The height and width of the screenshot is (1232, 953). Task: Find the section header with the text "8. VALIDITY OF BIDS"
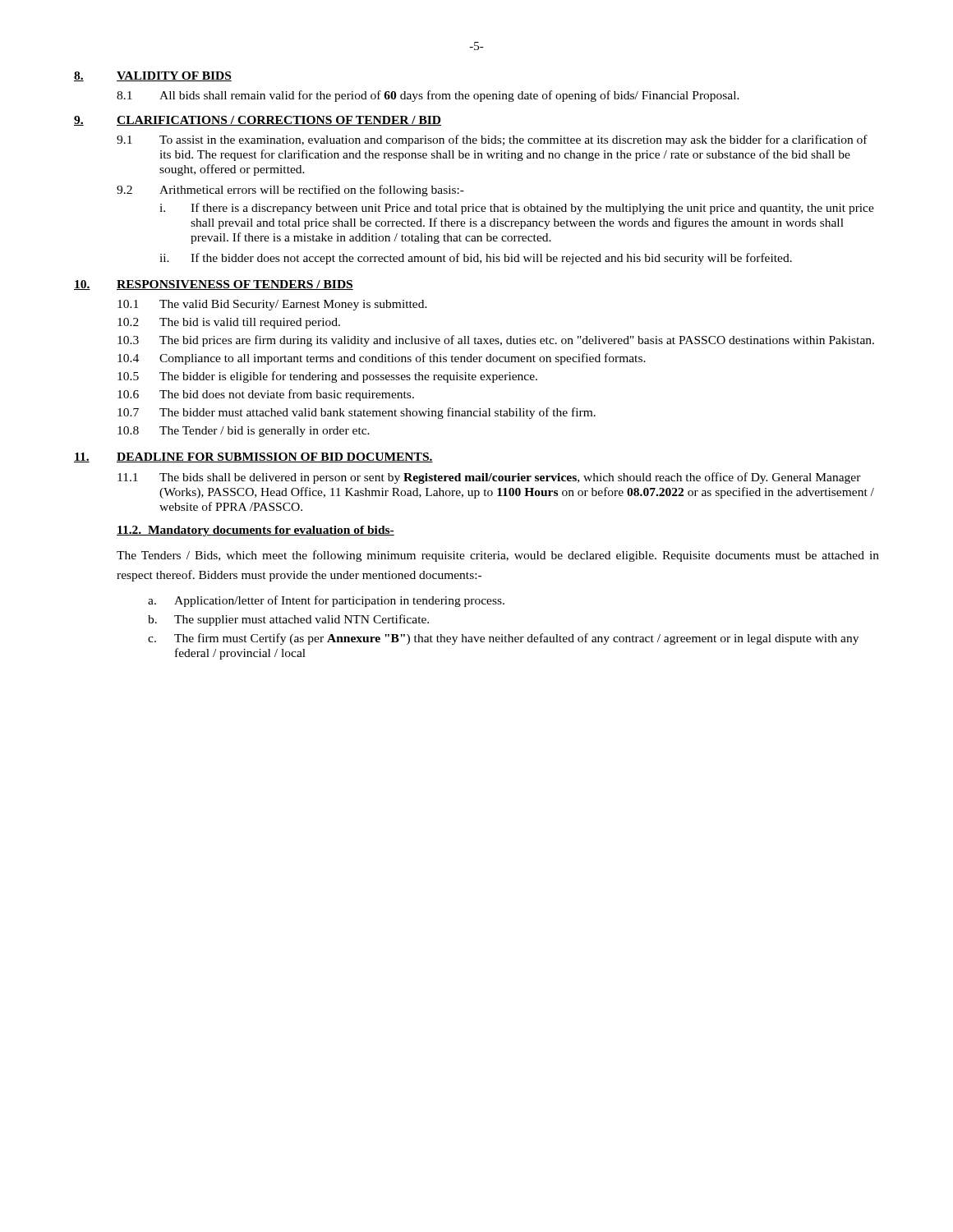click(153, 76)
